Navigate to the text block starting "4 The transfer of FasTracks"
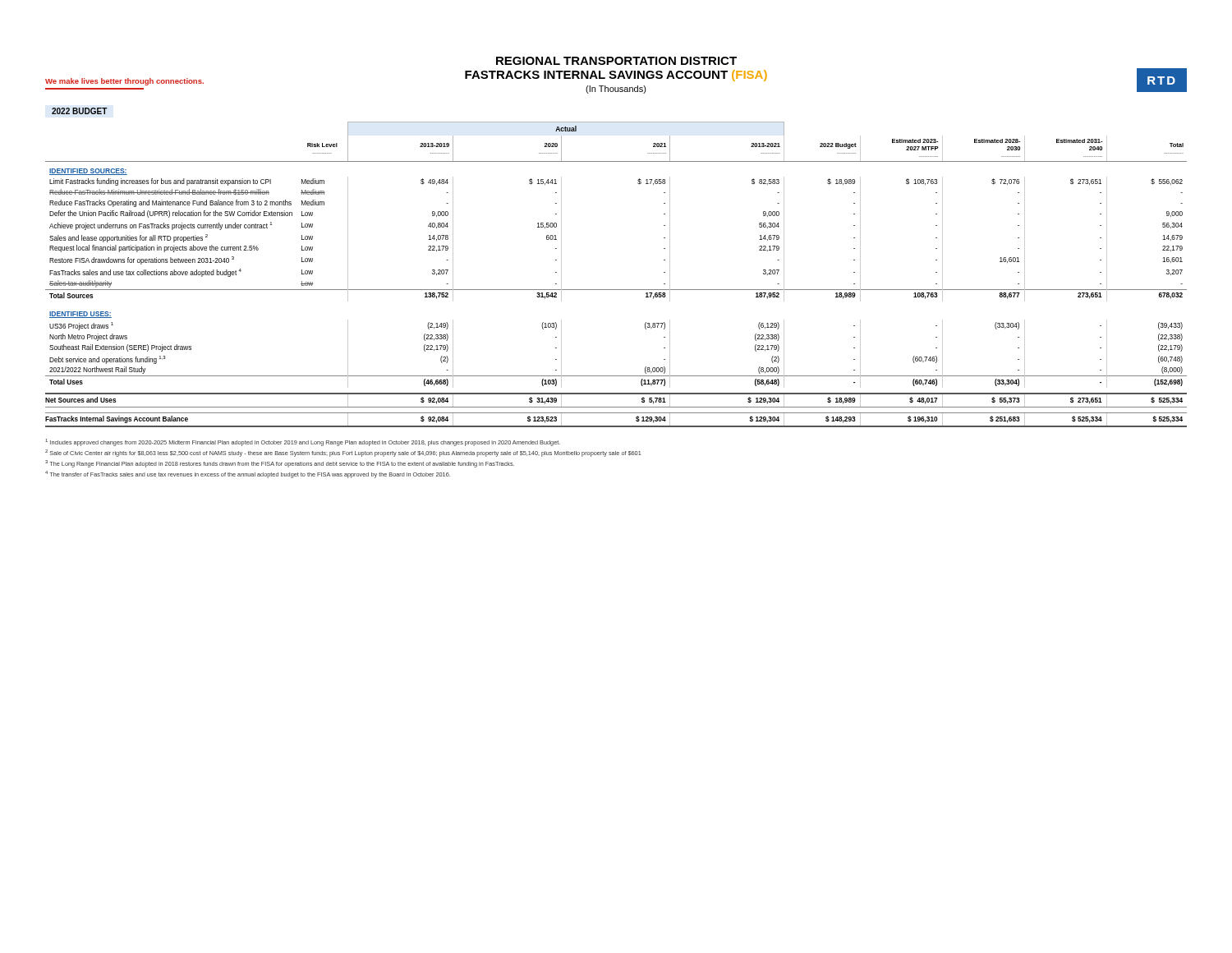 point(248,474)
